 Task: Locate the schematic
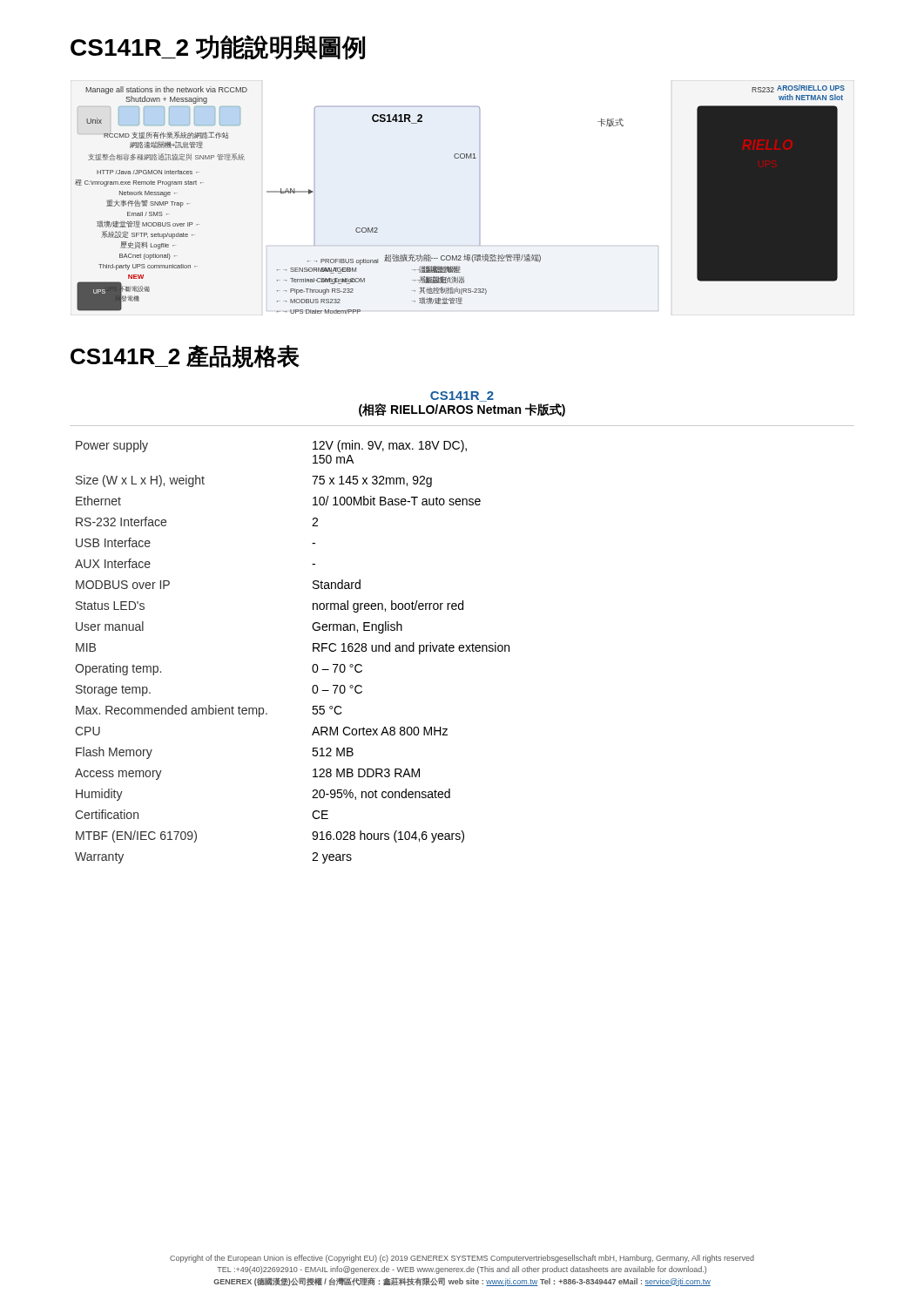coord(462,198)
